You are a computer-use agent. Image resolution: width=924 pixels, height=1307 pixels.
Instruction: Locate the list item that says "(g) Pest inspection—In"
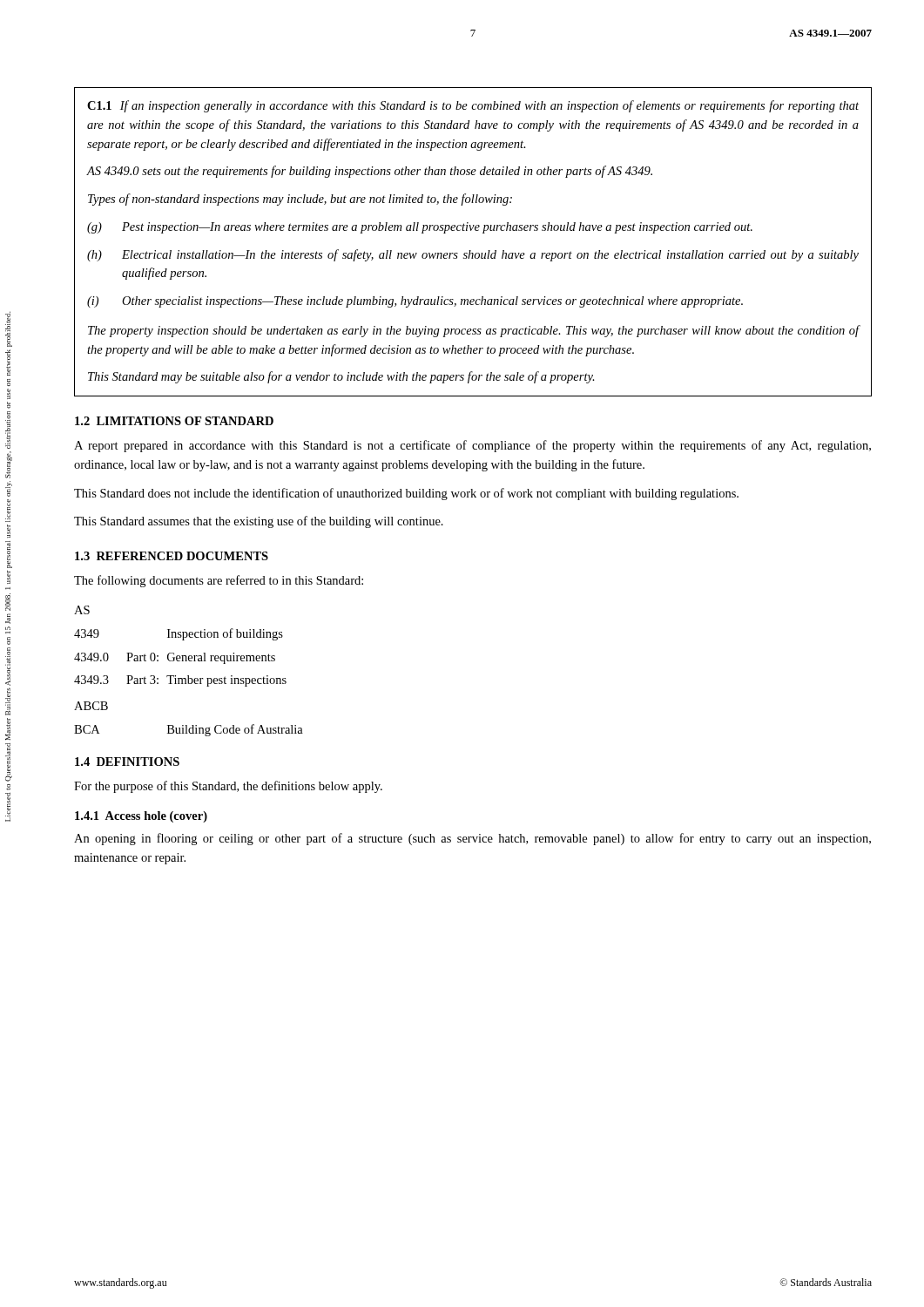click(x=473, y=227)
